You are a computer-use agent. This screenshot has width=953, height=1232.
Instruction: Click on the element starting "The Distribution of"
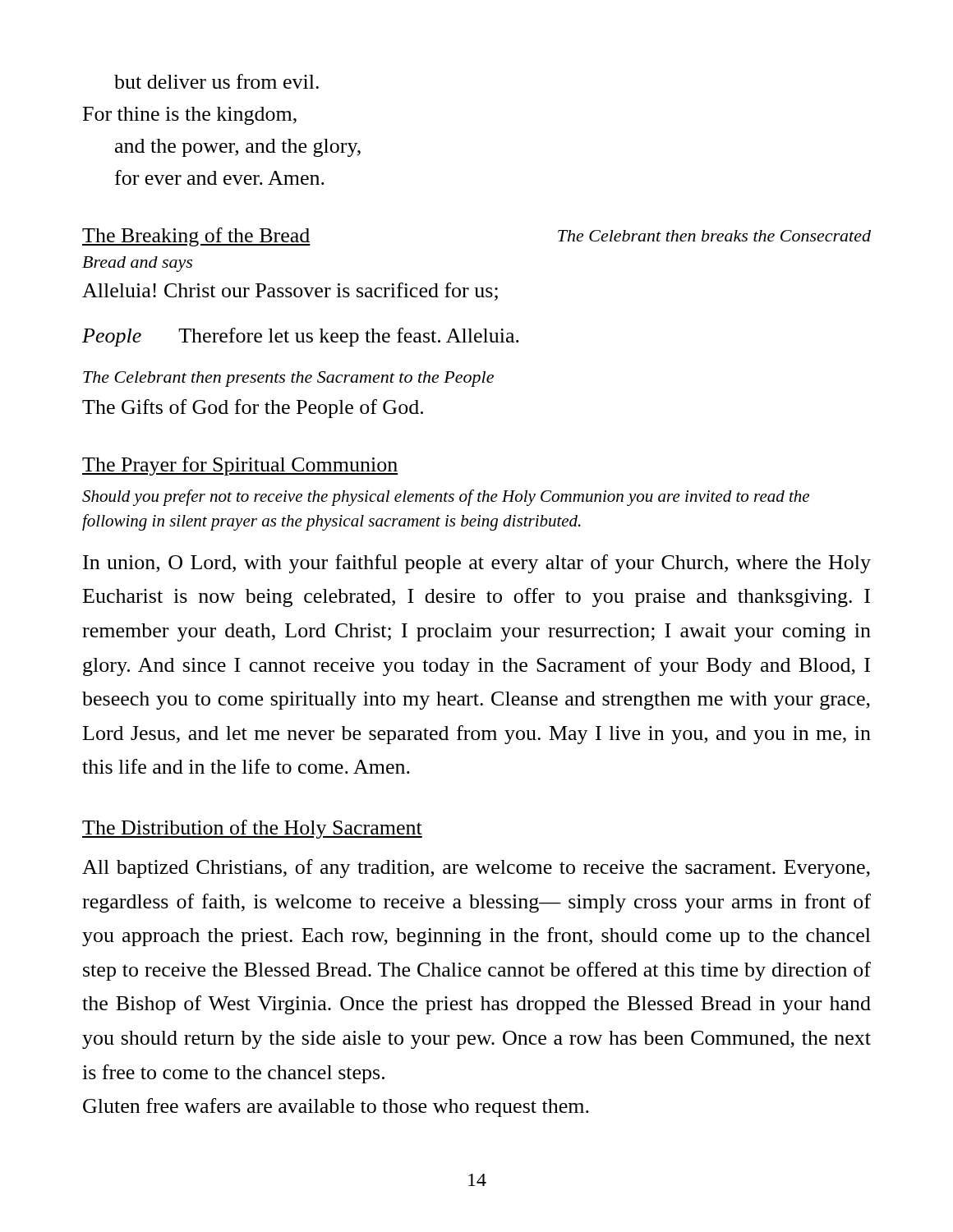tap(252, 828)
